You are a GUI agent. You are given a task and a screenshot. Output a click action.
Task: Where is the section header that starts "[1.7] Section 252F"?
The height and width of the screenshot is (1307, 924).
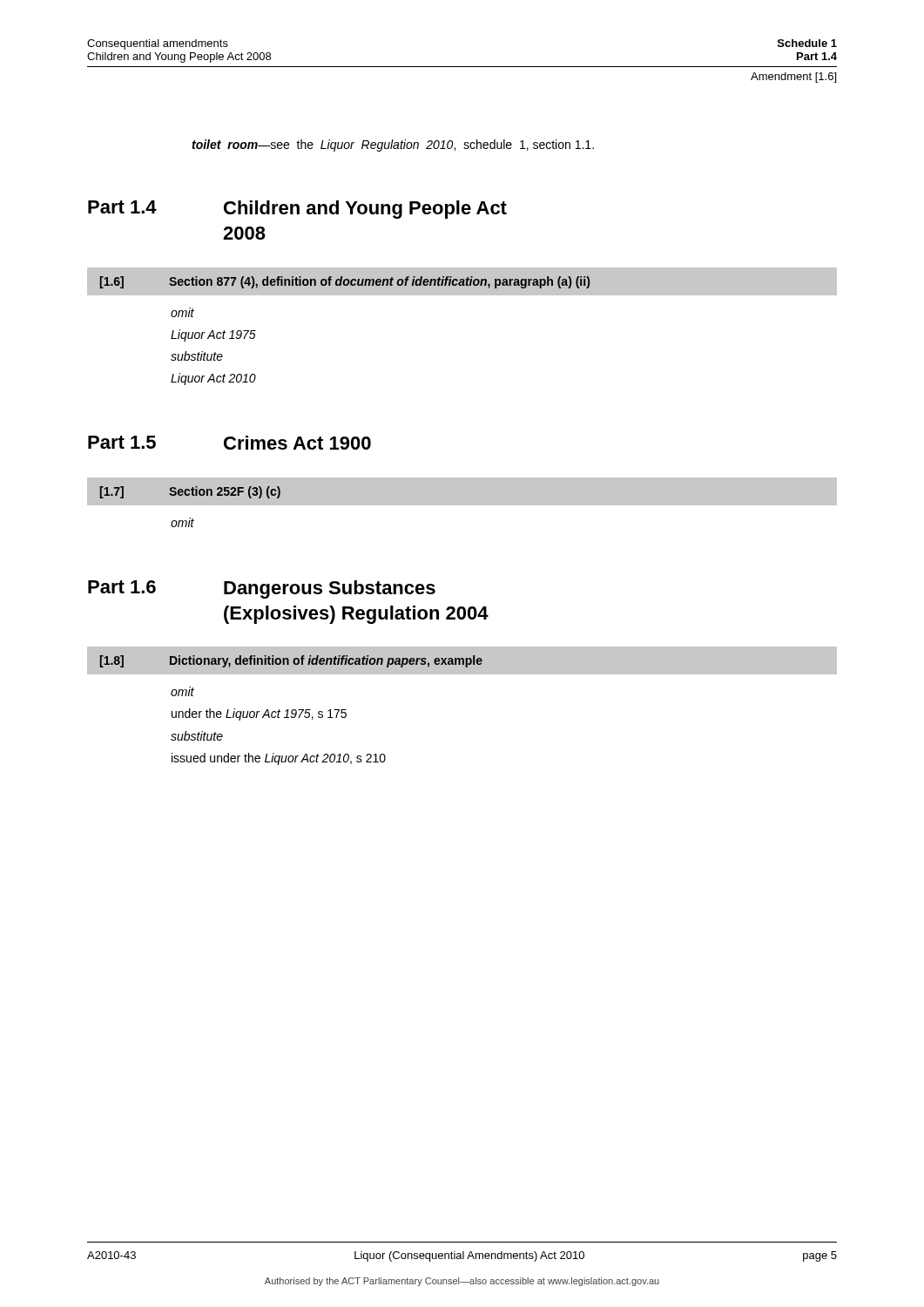(x=190, y=491)
